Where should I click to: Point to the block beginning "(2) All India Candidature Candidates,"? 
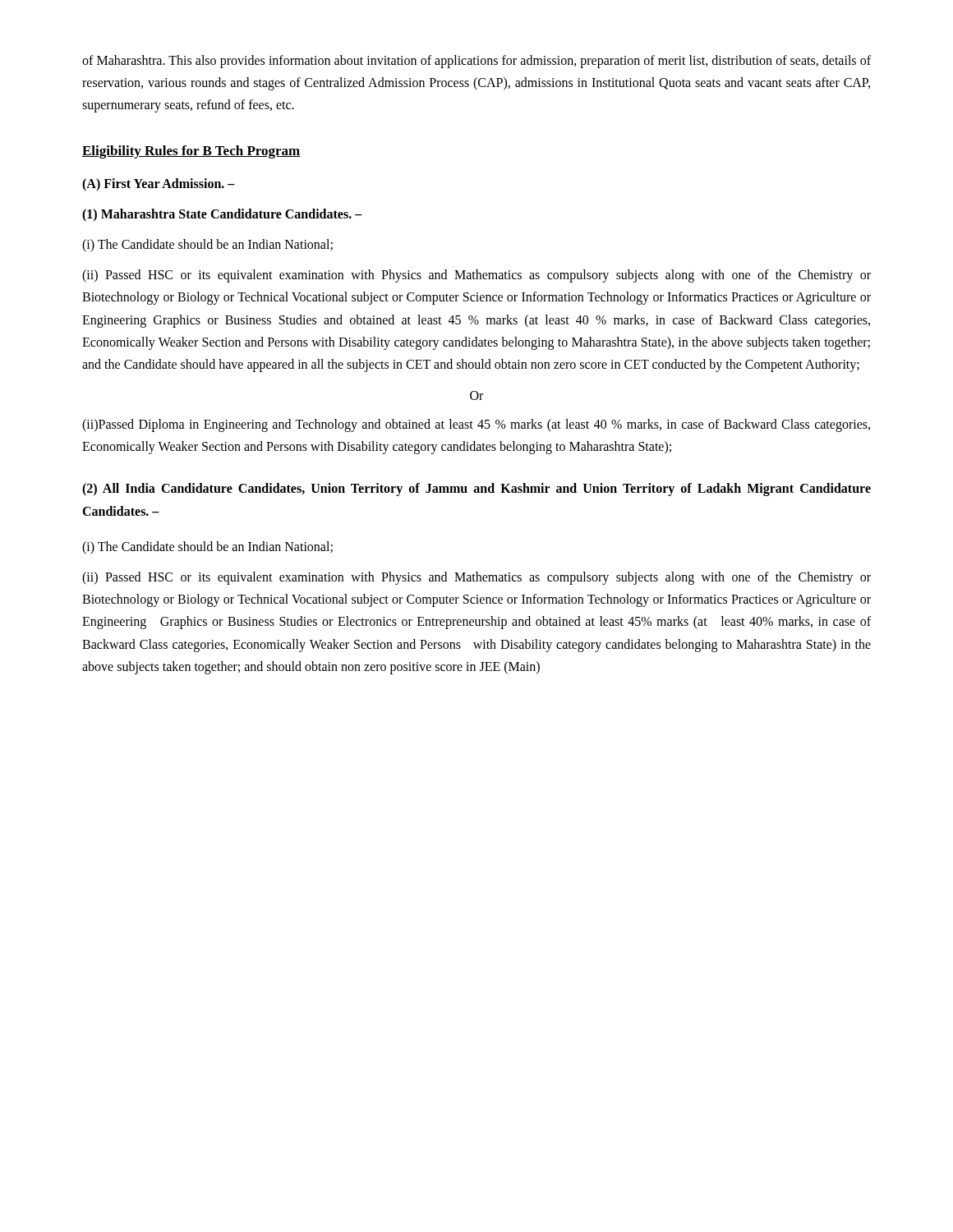(x=476, y=500)
